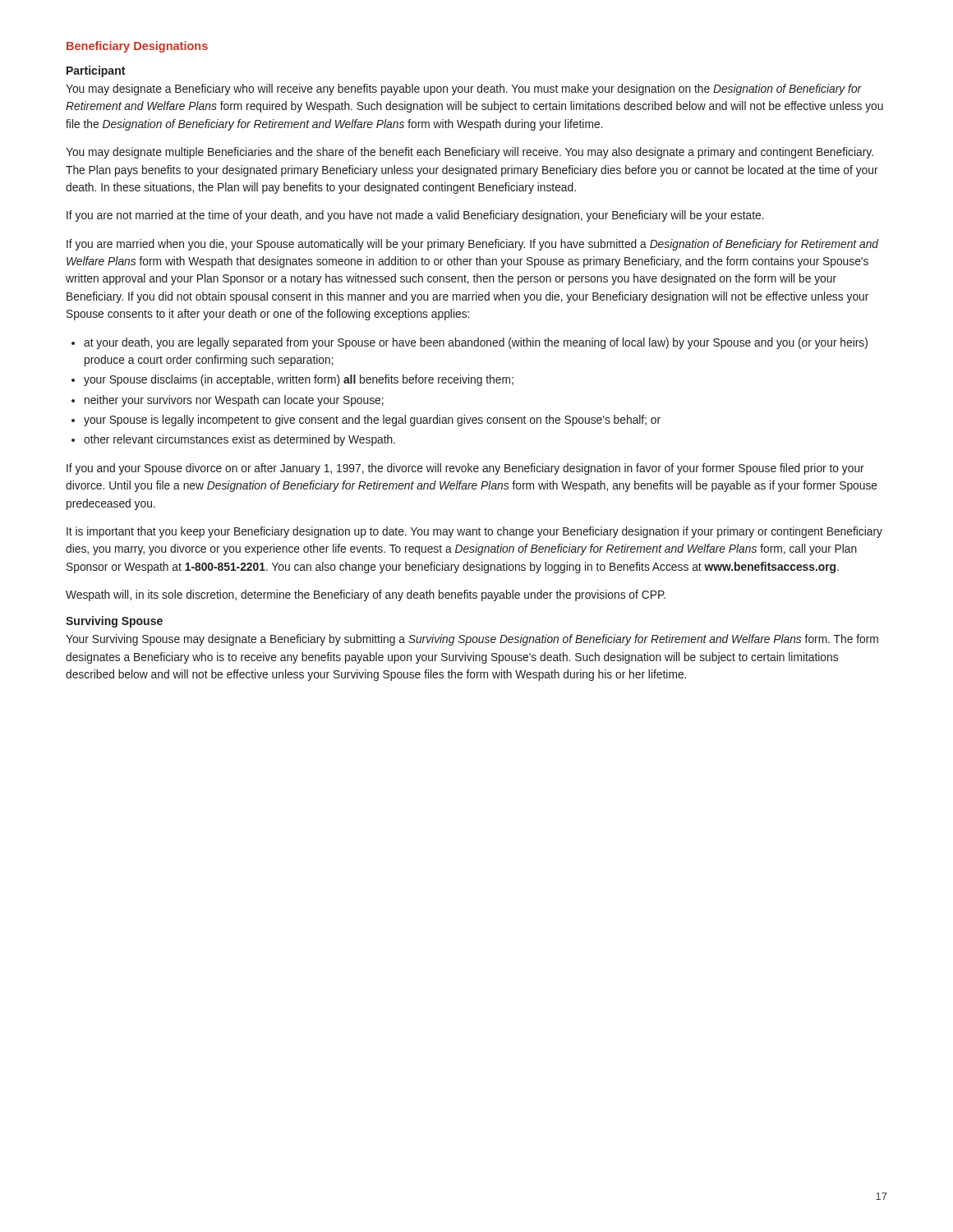Where is the passage that starts "You may designate multiple Beneficiaries and the share"?
Image resolution: width=953 pixels, height=1232 pixels.
(x=472, y=170)
